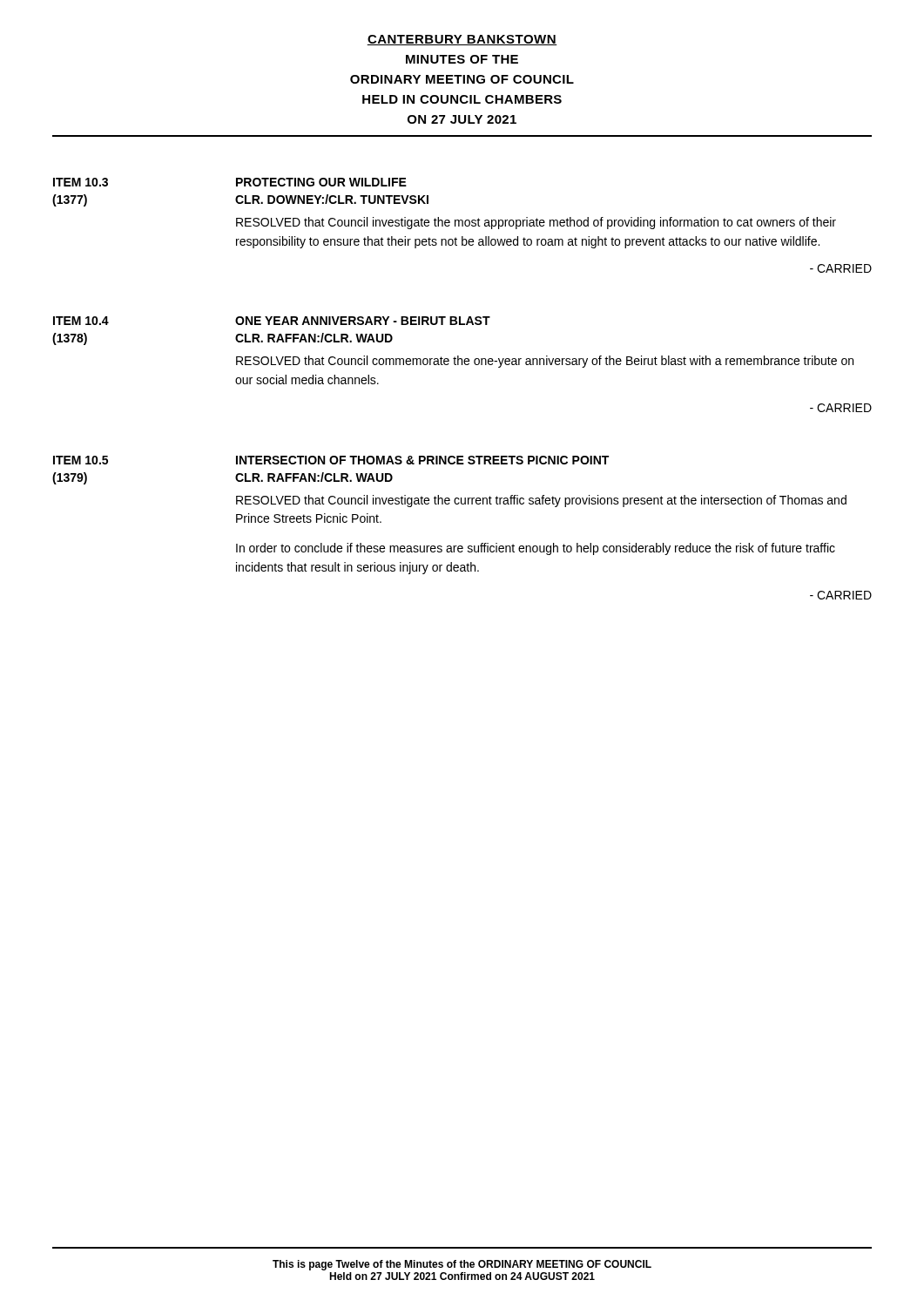Find the title
The image size is (924, 1307).
462,79
